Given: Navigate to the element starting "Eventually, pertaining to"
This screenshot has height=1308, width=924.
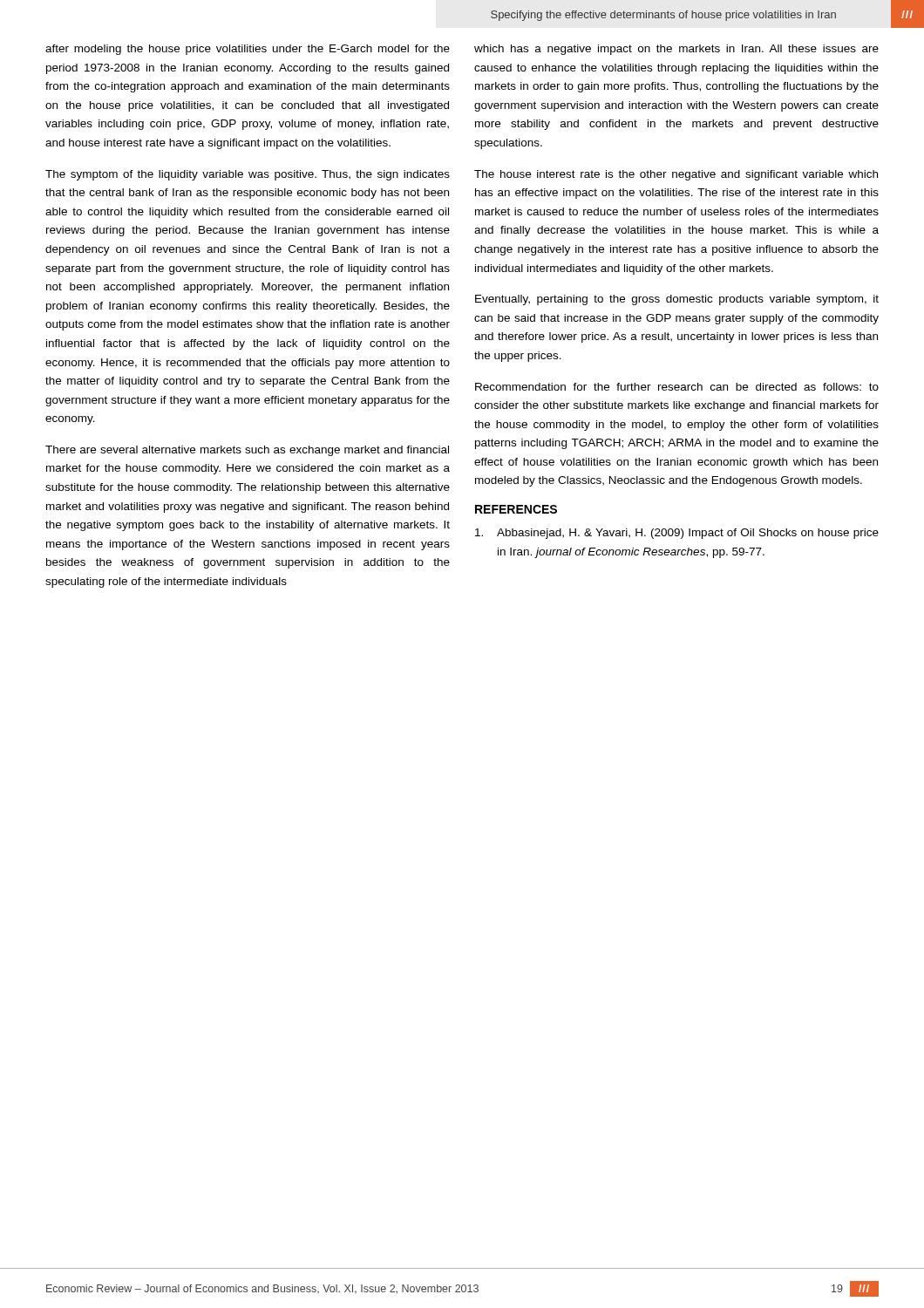Looking at the screenshot, I should click(x=676, y=327).
